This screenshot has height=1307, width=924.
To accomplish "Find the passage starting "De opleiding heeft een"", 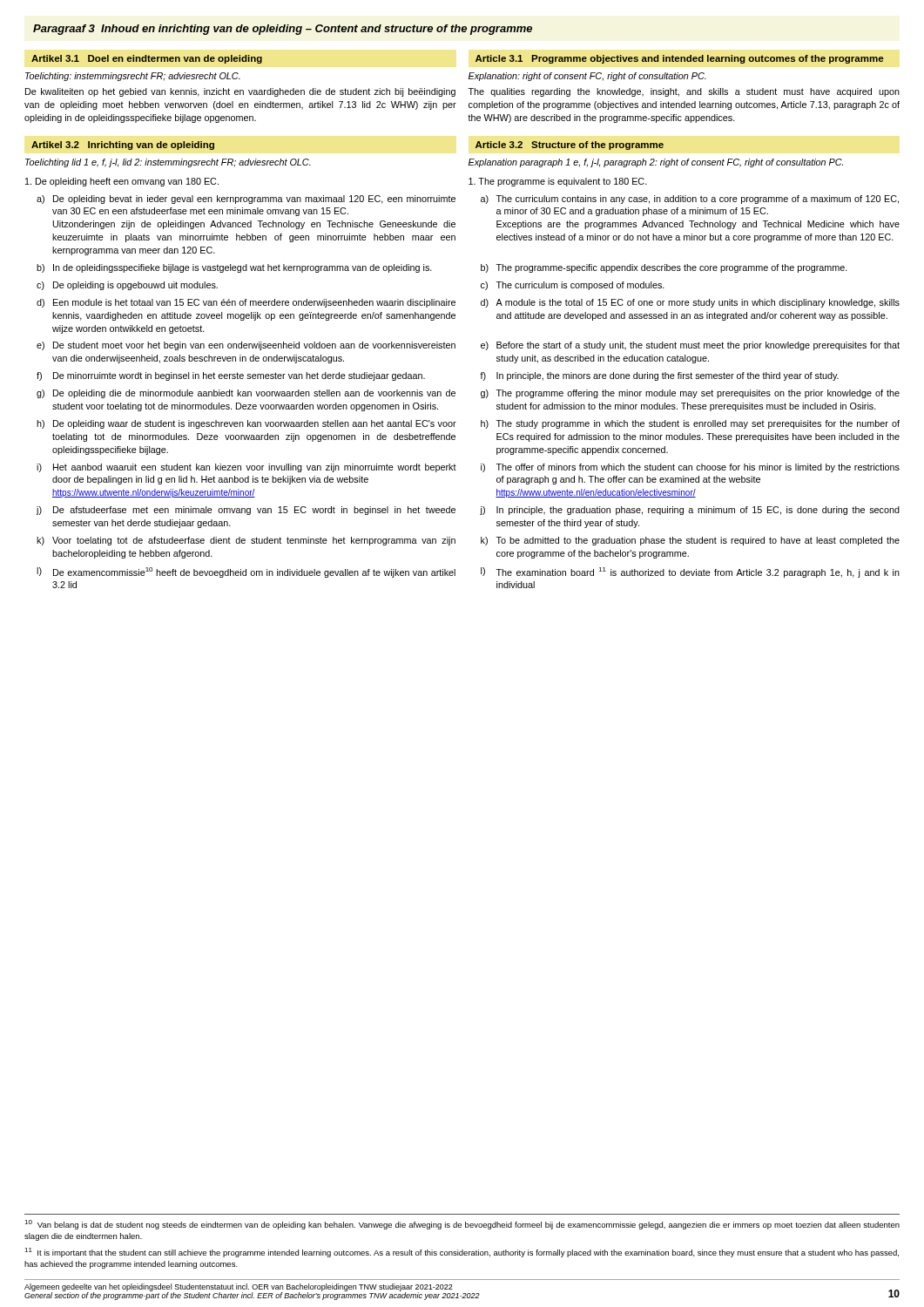I will 122,181.
